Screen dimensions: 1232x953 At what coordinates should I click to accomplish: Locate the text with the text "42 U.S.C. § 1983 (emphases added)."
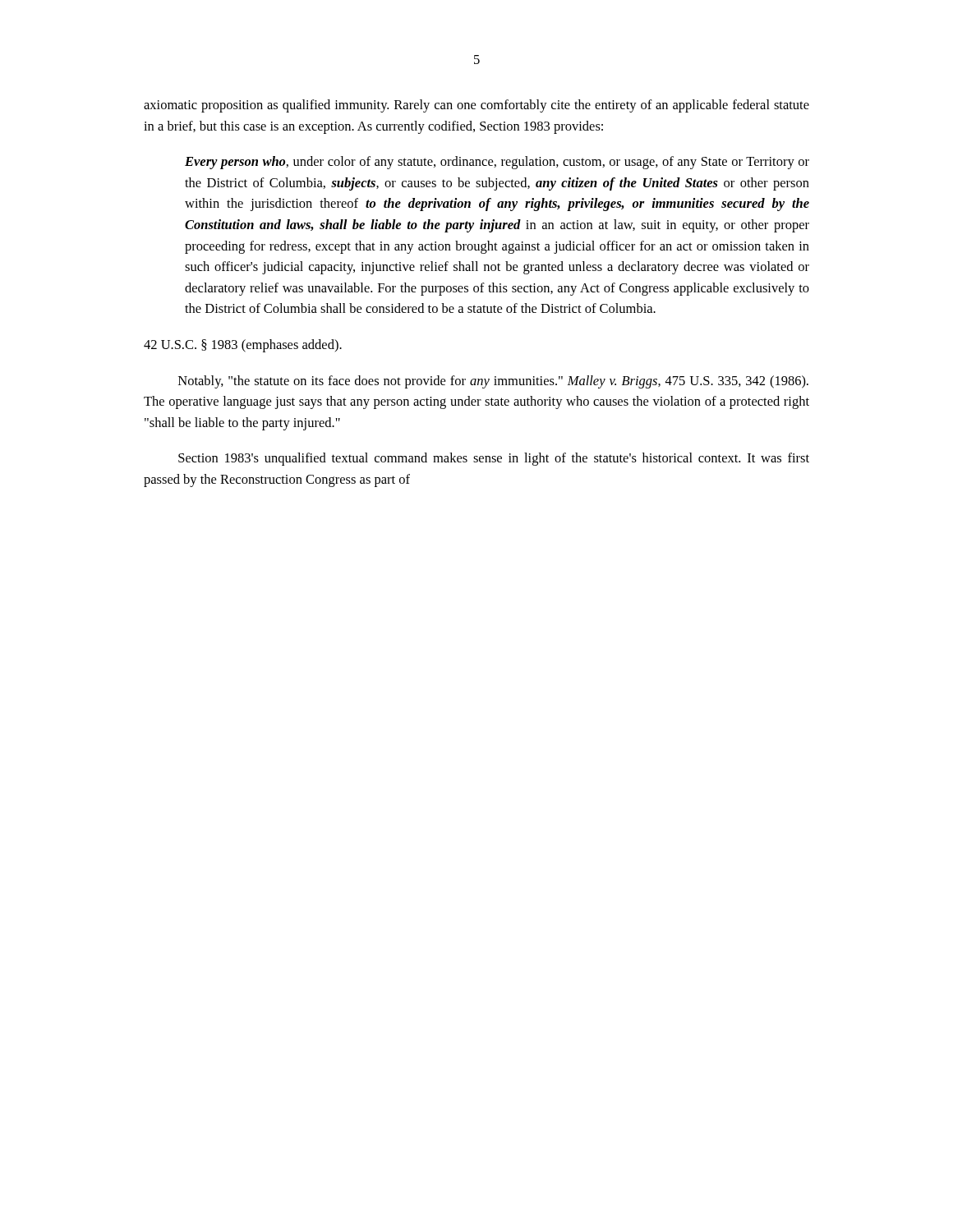tap(243, 344)
